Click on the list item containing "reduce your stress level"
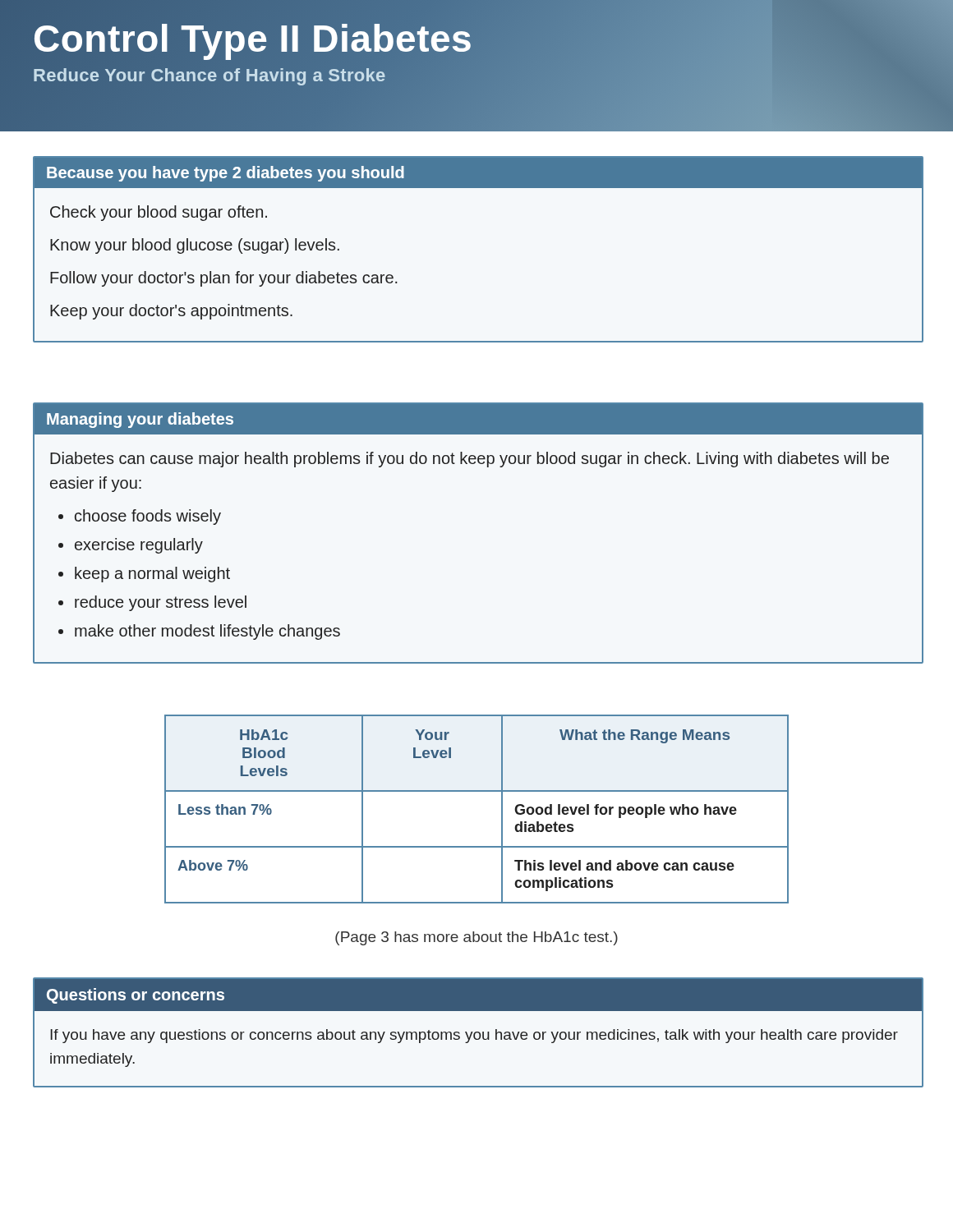953x1232 pixels. click(x=161, y=602)
